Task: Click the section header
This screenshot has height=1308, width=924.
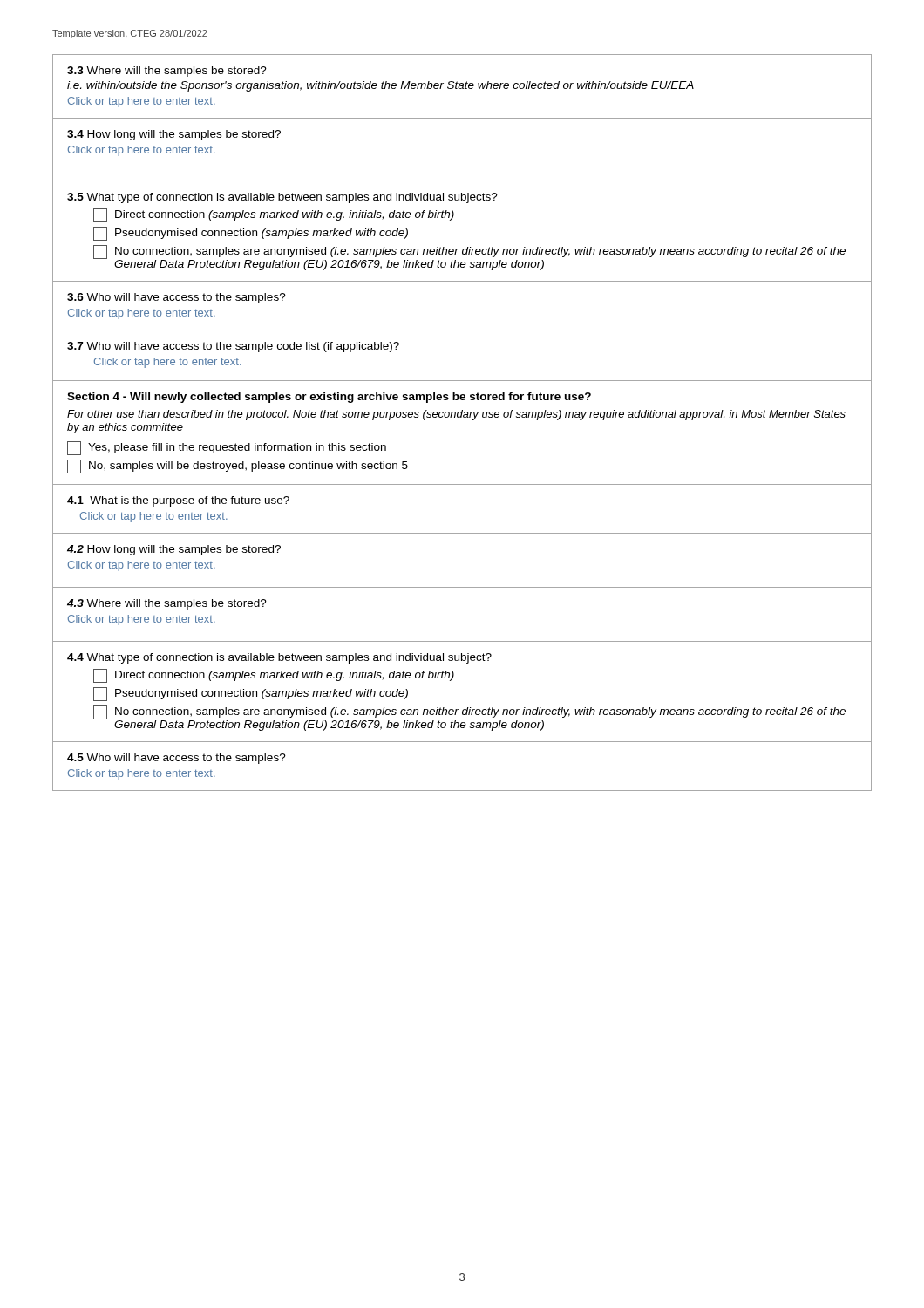Action: [462, 432]
